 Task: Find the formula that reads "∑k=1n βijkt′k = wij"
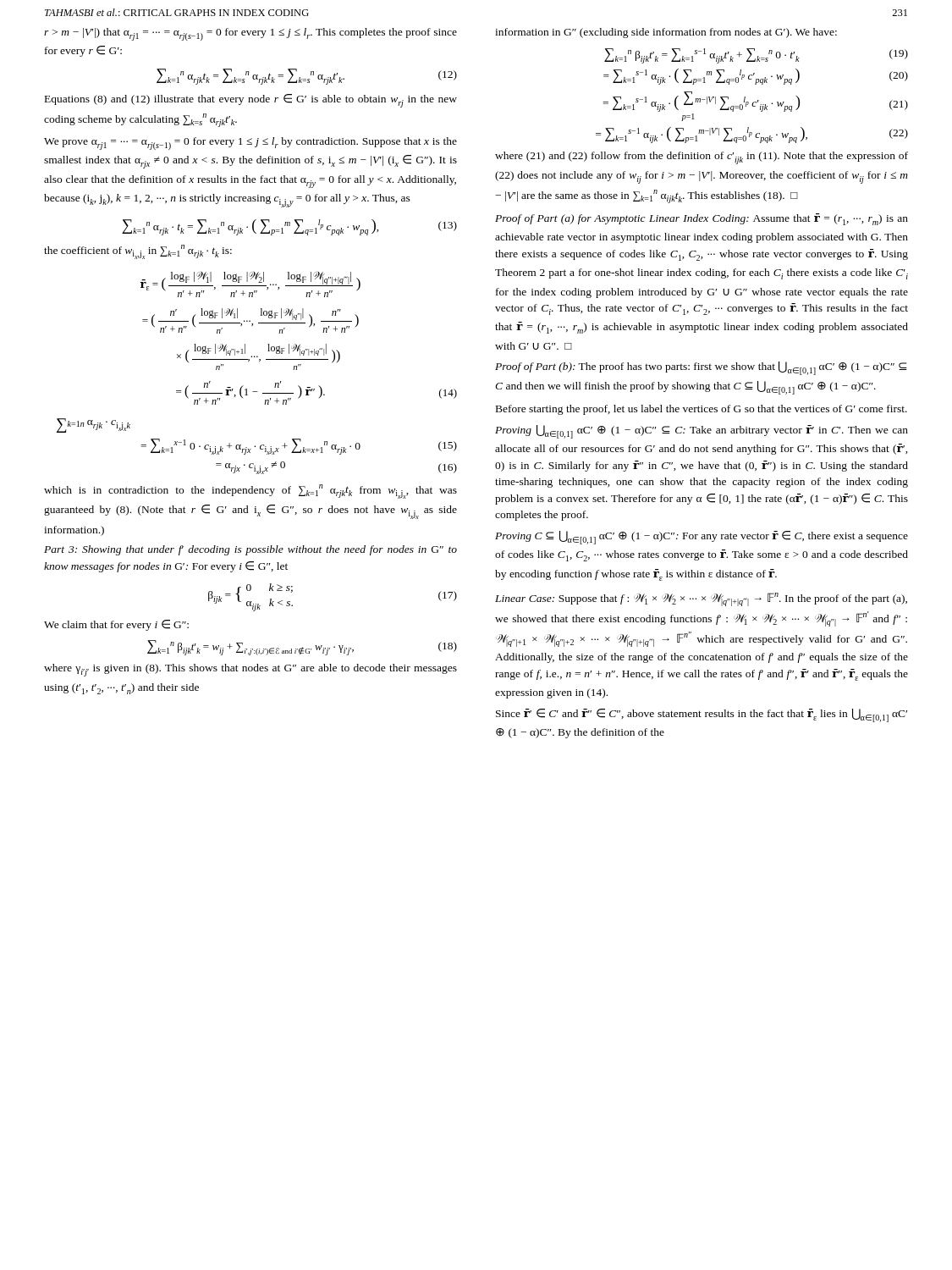pyautogui.click(x=250, y=646)
